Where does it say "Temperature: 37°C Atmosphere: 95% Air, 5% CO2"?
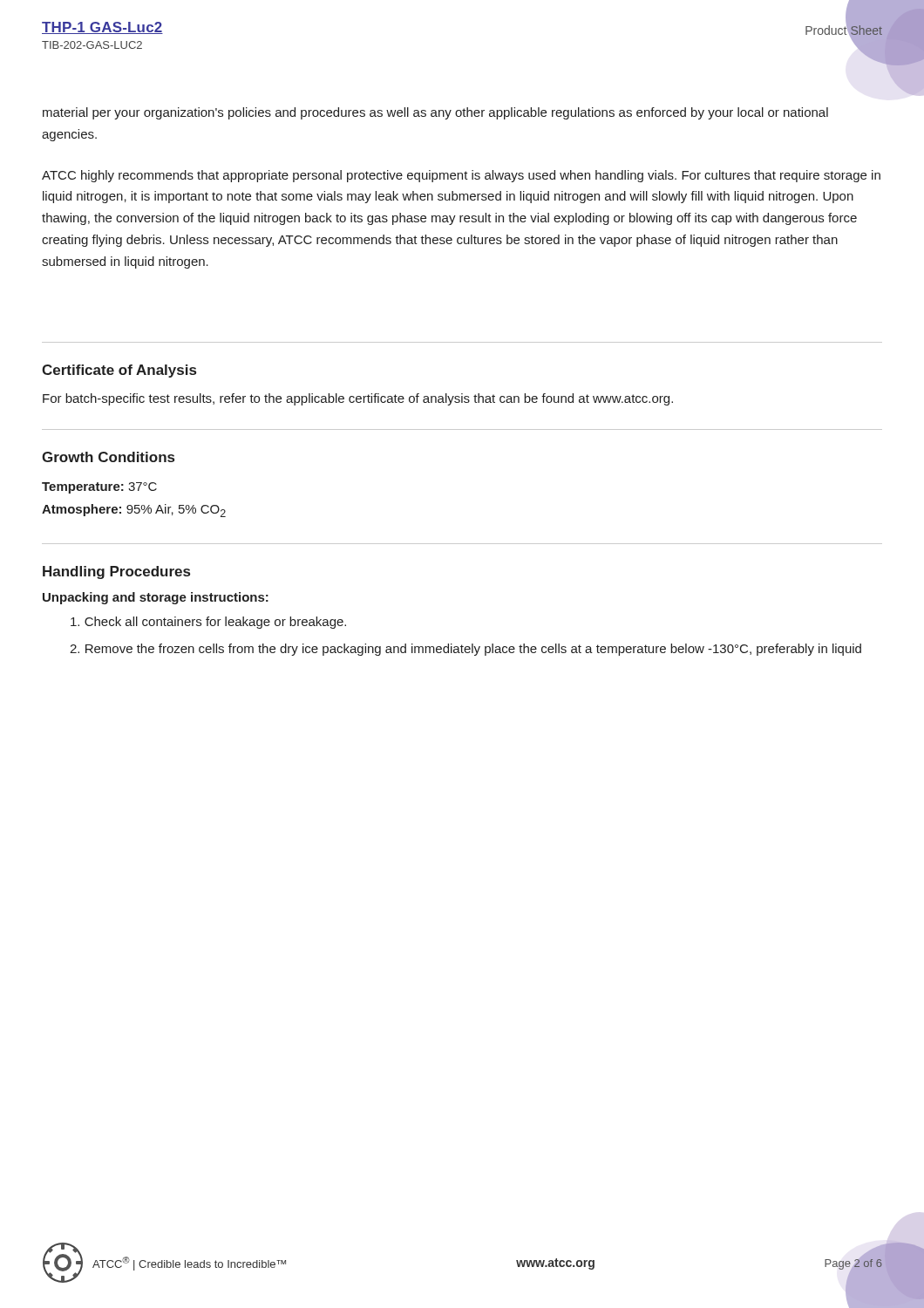This screenshot has width=924, height=1308. [134, 499]
